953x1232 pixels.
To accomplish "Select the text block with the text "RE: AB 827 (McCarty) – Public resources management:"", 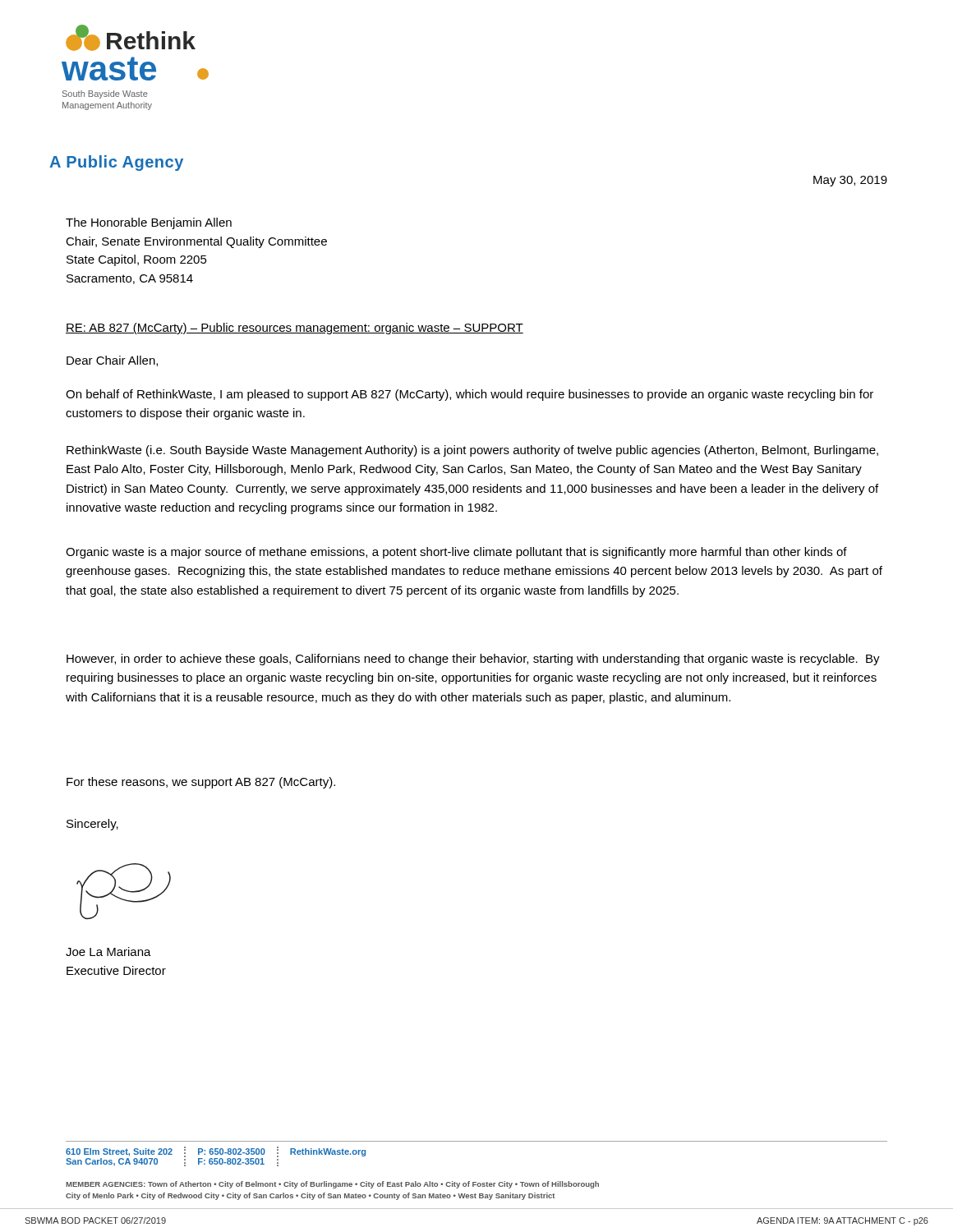I will pos(294,327).
